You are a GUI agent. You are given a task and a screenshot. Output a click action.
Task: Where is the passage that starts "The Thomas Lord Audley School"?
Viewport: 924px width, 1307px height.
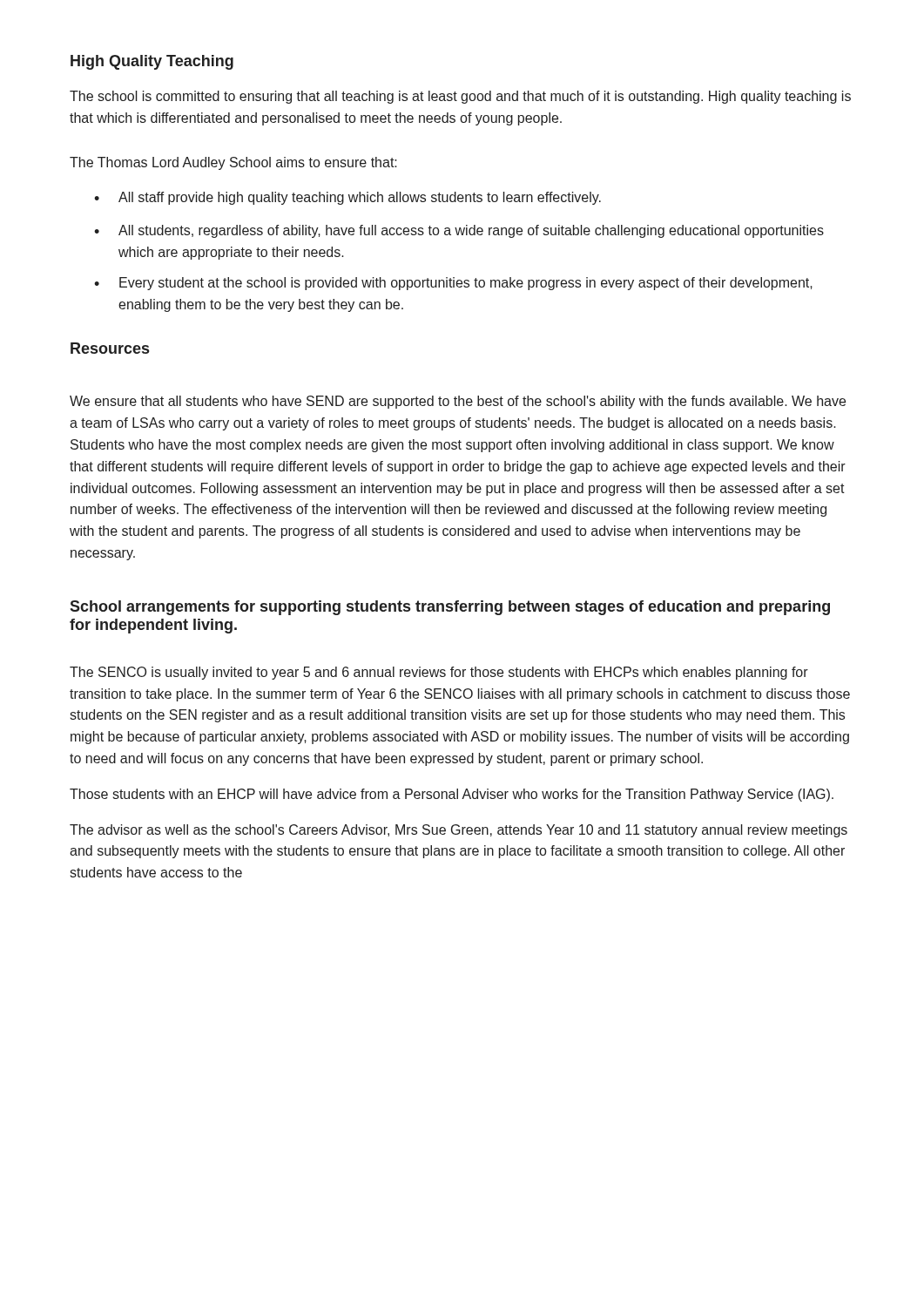coord(234,162)
